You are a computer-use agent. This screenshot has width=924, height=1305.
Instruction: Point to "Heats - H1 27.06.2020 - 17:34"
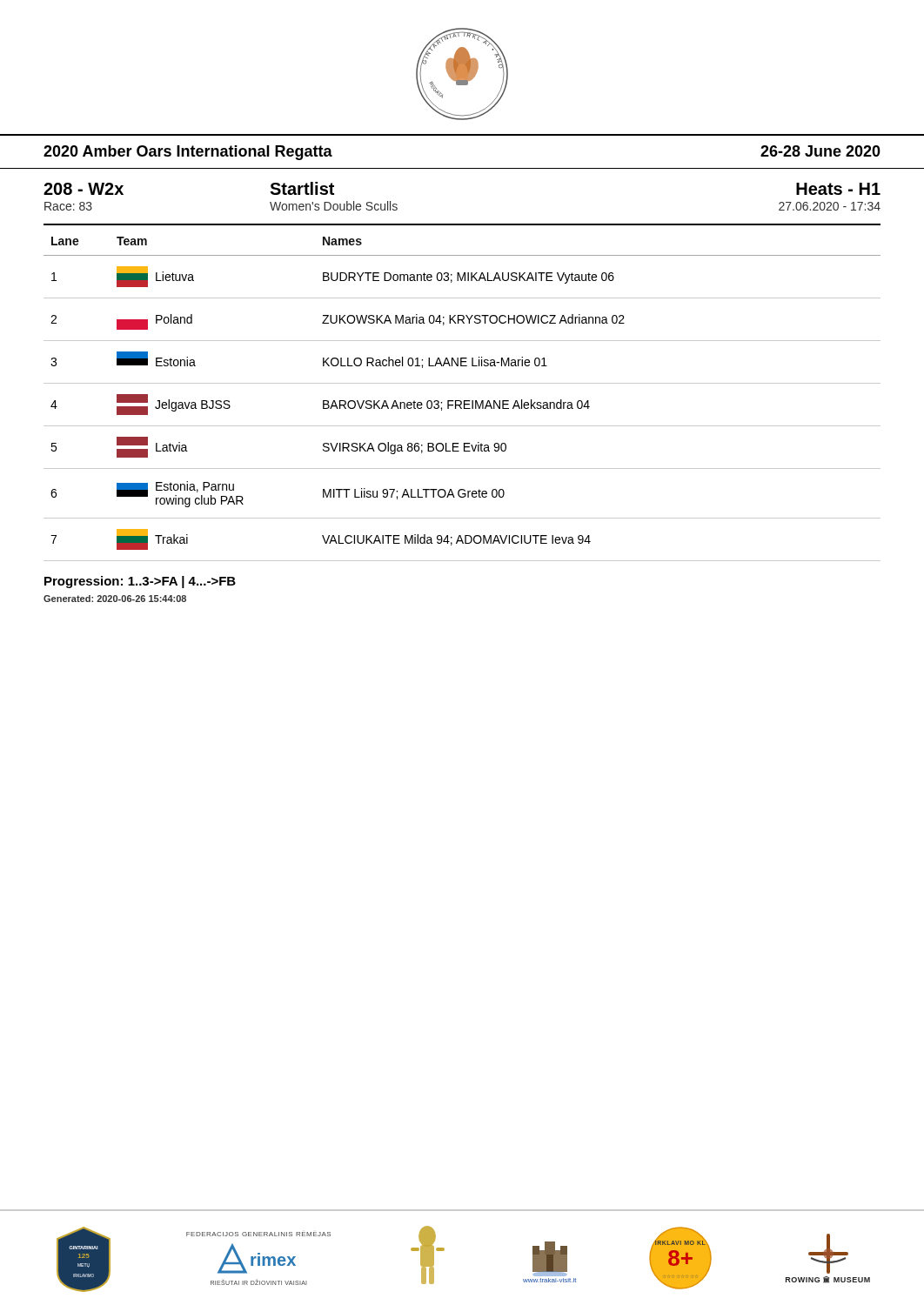pyautogui.click(x=785, y=196)
